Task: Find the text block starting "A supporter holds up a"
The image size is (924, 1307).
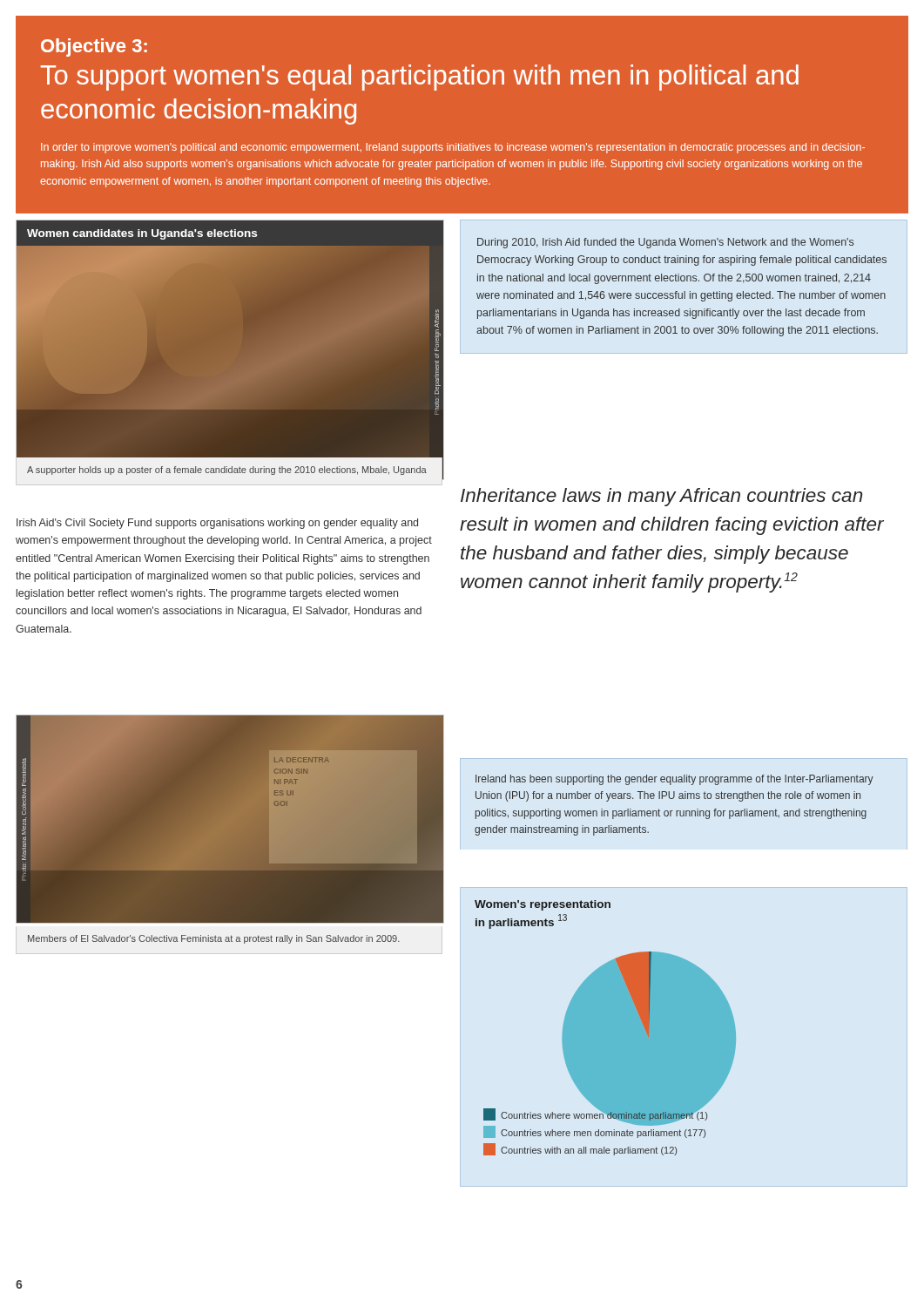Action: click(x=227, y=470)
